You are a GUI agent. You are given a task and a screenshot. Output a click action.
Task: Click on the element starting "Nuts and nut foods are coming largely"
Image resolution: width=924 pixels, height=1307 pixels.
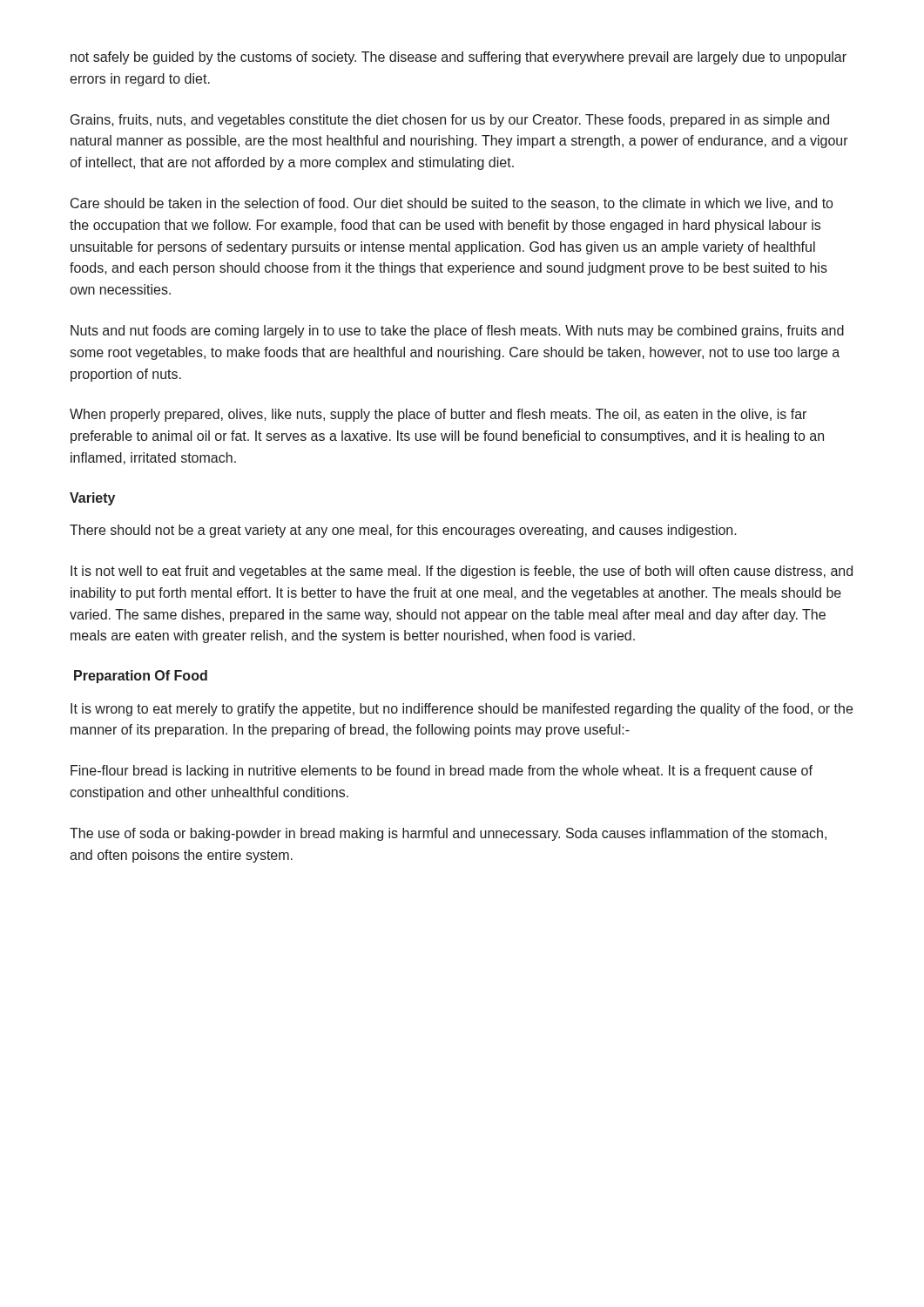(x=457, y=352)
